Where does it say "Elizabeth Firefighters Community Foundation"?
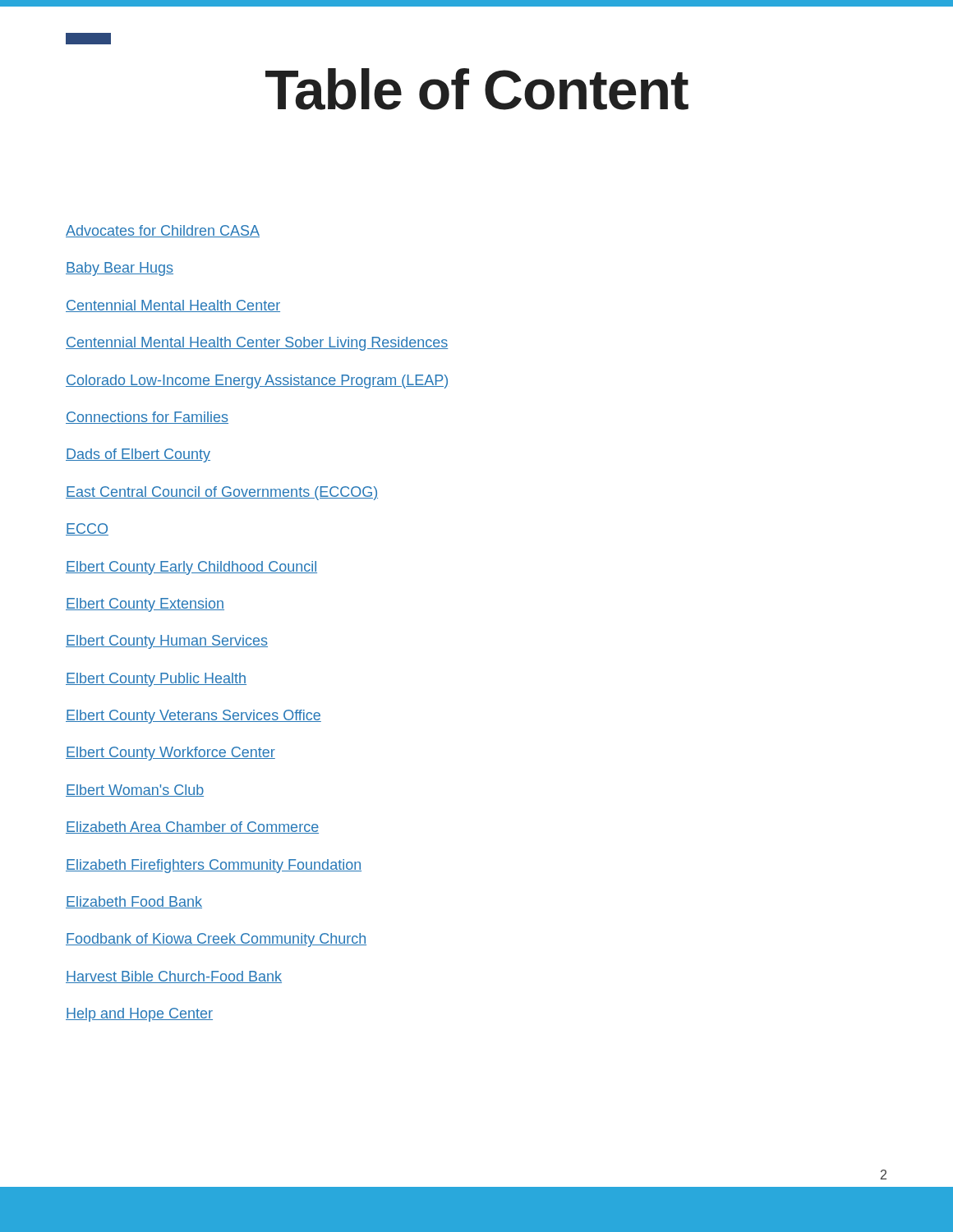This screenshot has height=1232, width=953. (x=214, y=866)
